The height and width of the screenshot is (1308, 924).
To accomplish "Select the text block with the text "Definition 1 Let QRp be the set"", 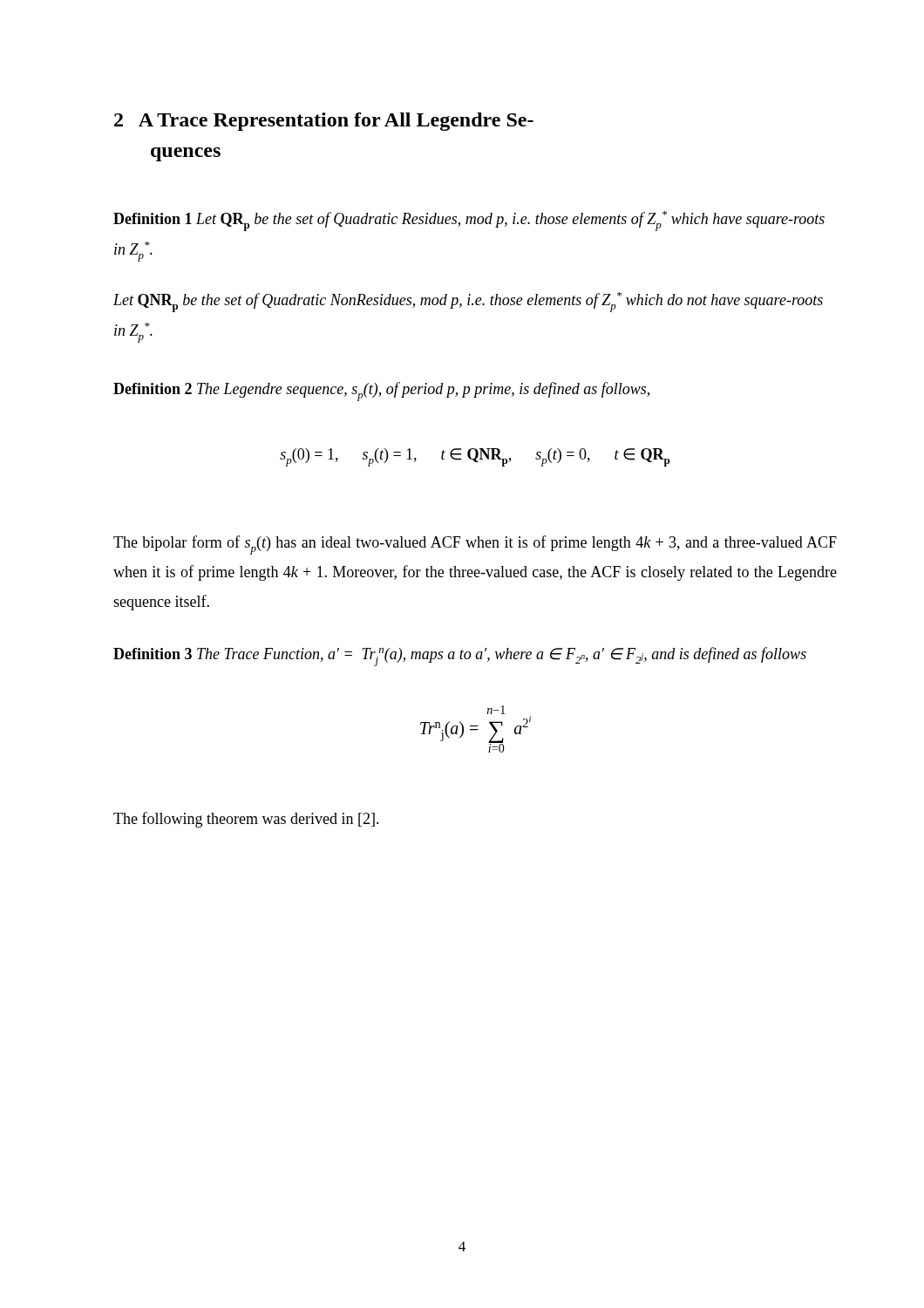I will pos(469,234).
